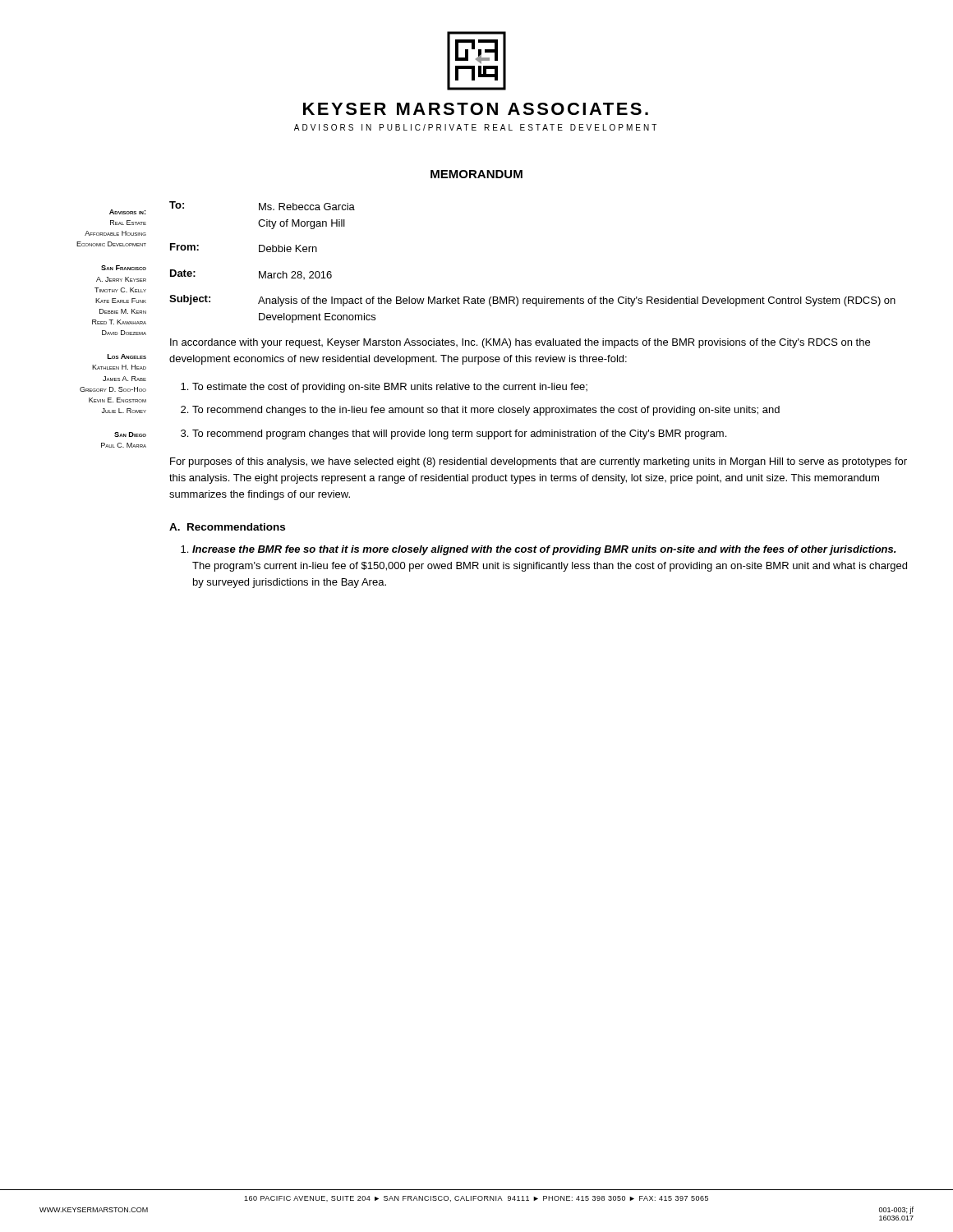Where is the passage that starts "Increase the BMR fee so that it is"?
This screenshot has width=953, height=1232.
click(550, 566)
